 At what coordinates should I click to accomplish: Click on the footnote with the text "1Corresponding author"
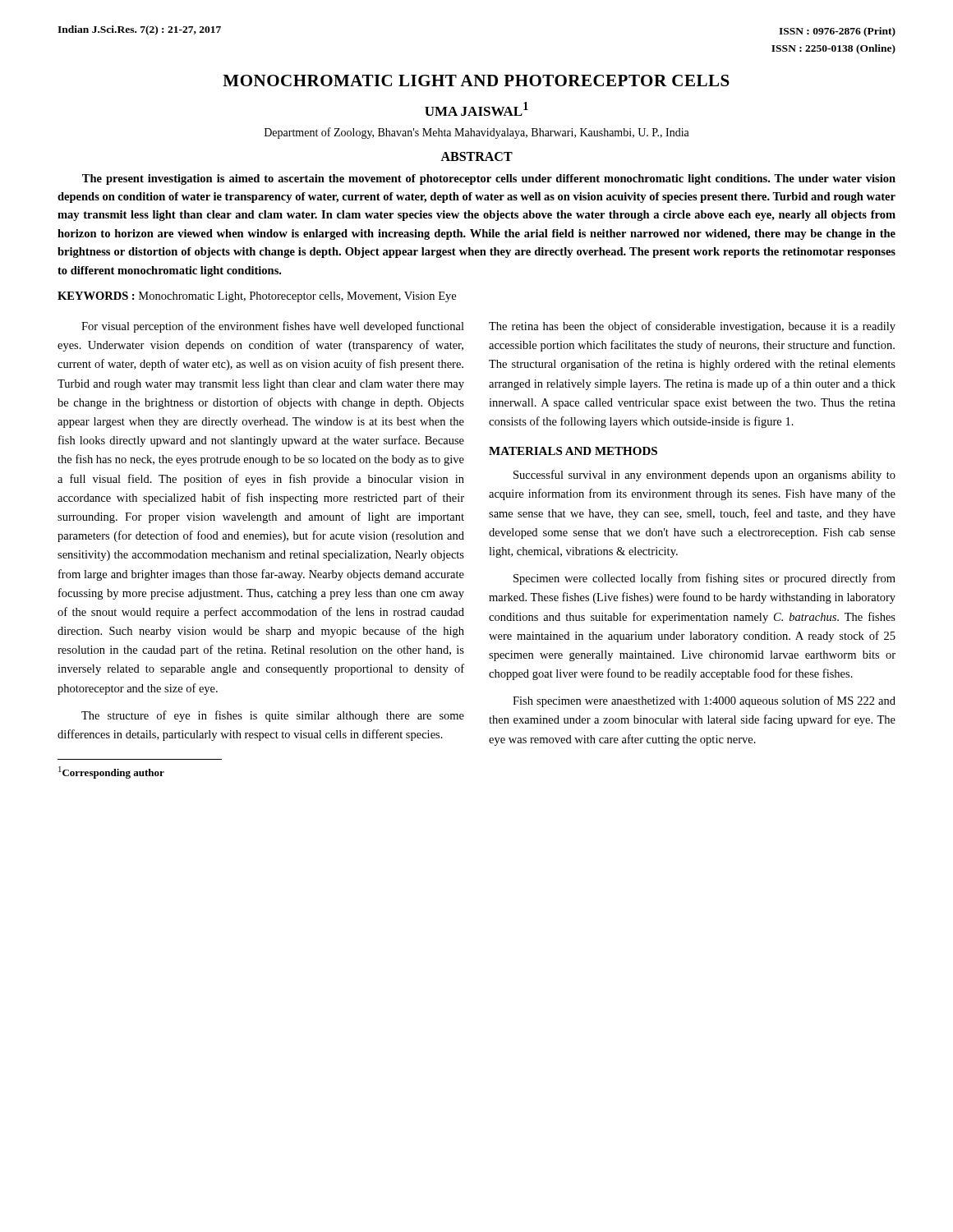pyautogui.click(x=111, y=771)
